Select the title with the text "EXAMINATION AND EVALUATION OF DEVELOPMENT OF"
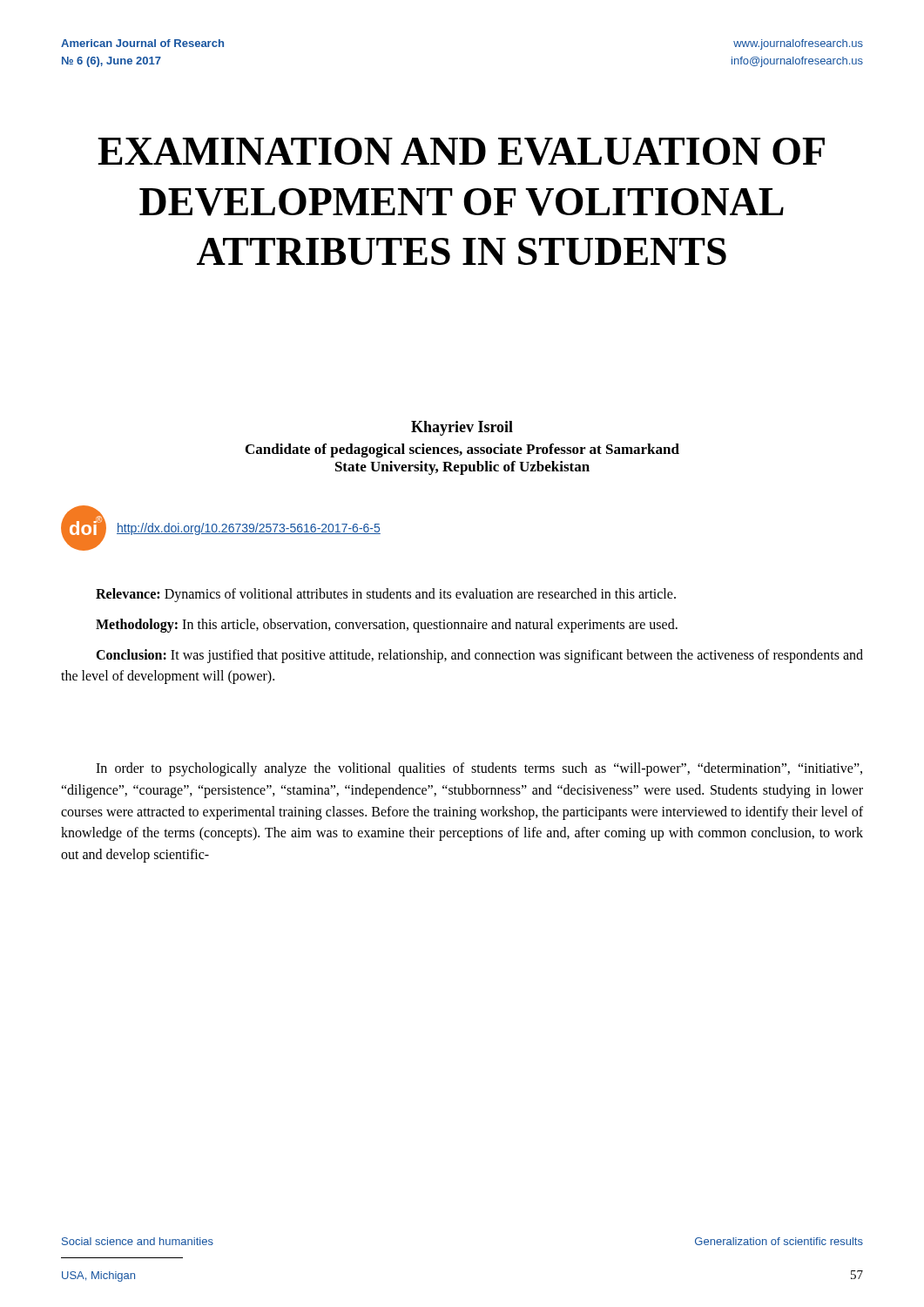Viewport: 924px width, 1307px height. tap(462, 202)
